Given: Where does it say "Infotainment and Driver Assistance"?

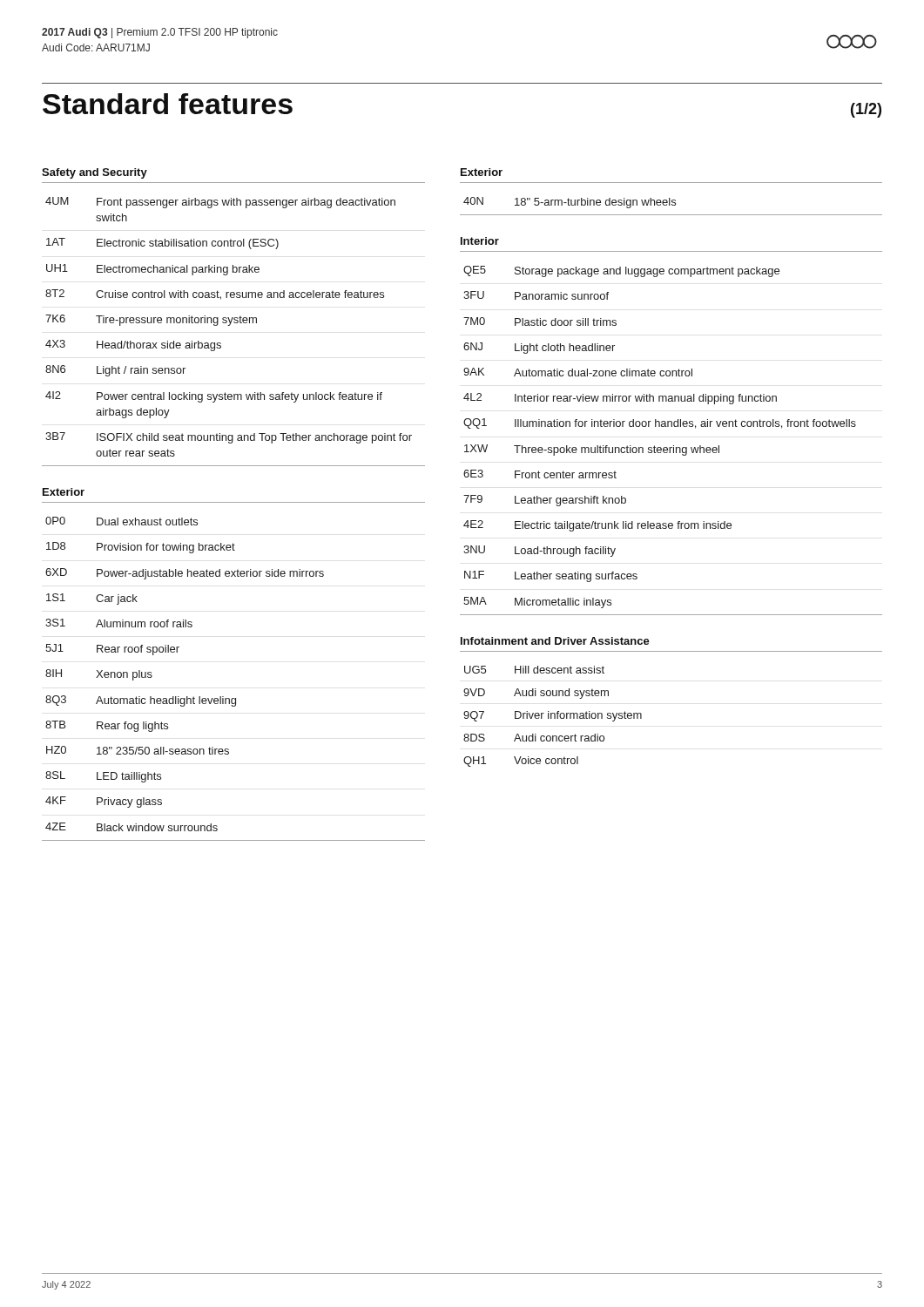Looking at the screenshot, I should (x=555, y=641).
